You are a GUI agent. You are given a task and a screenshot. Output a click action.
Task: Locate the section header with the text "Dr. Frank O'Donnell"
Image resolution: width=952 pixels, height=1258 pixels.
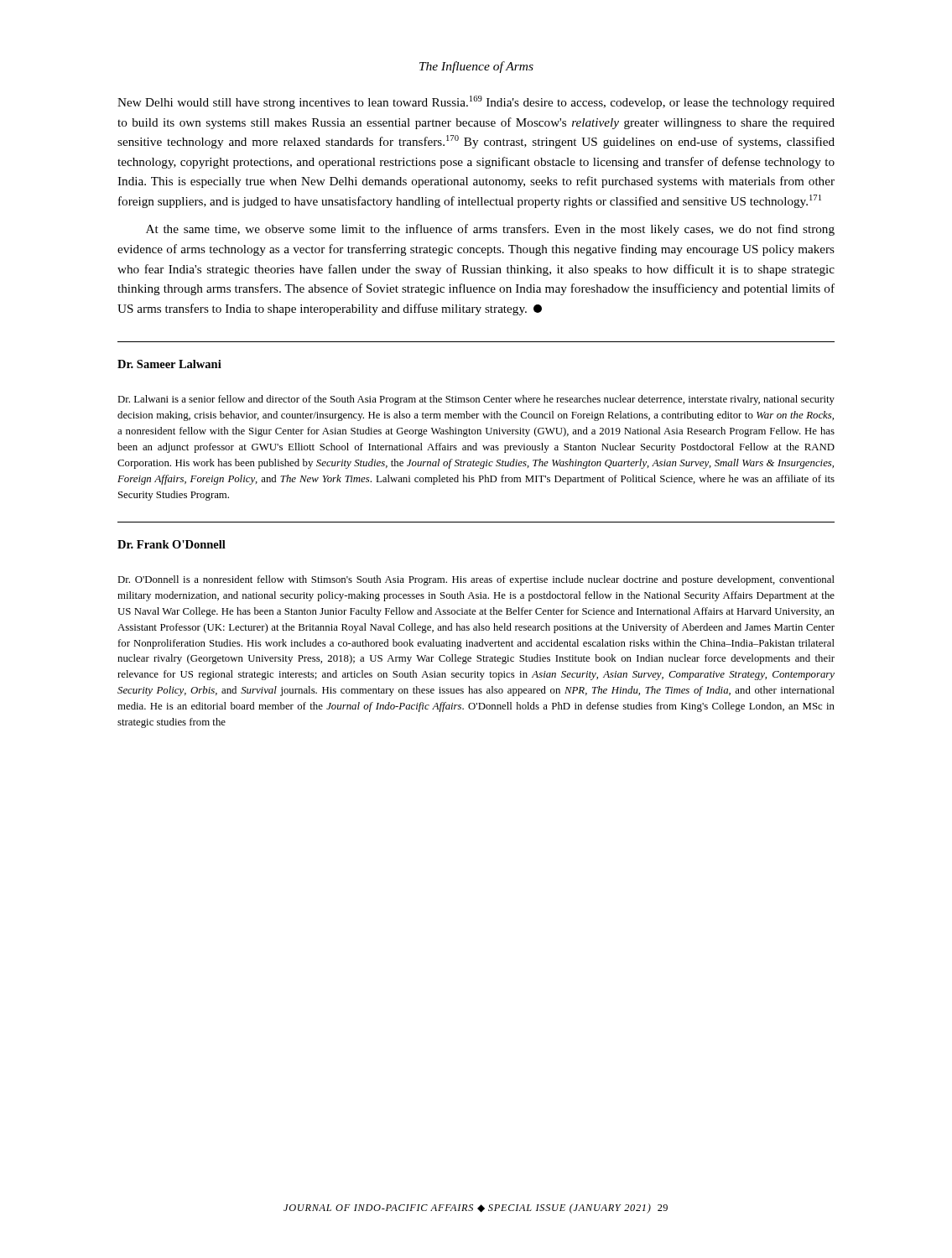point(172,544)
